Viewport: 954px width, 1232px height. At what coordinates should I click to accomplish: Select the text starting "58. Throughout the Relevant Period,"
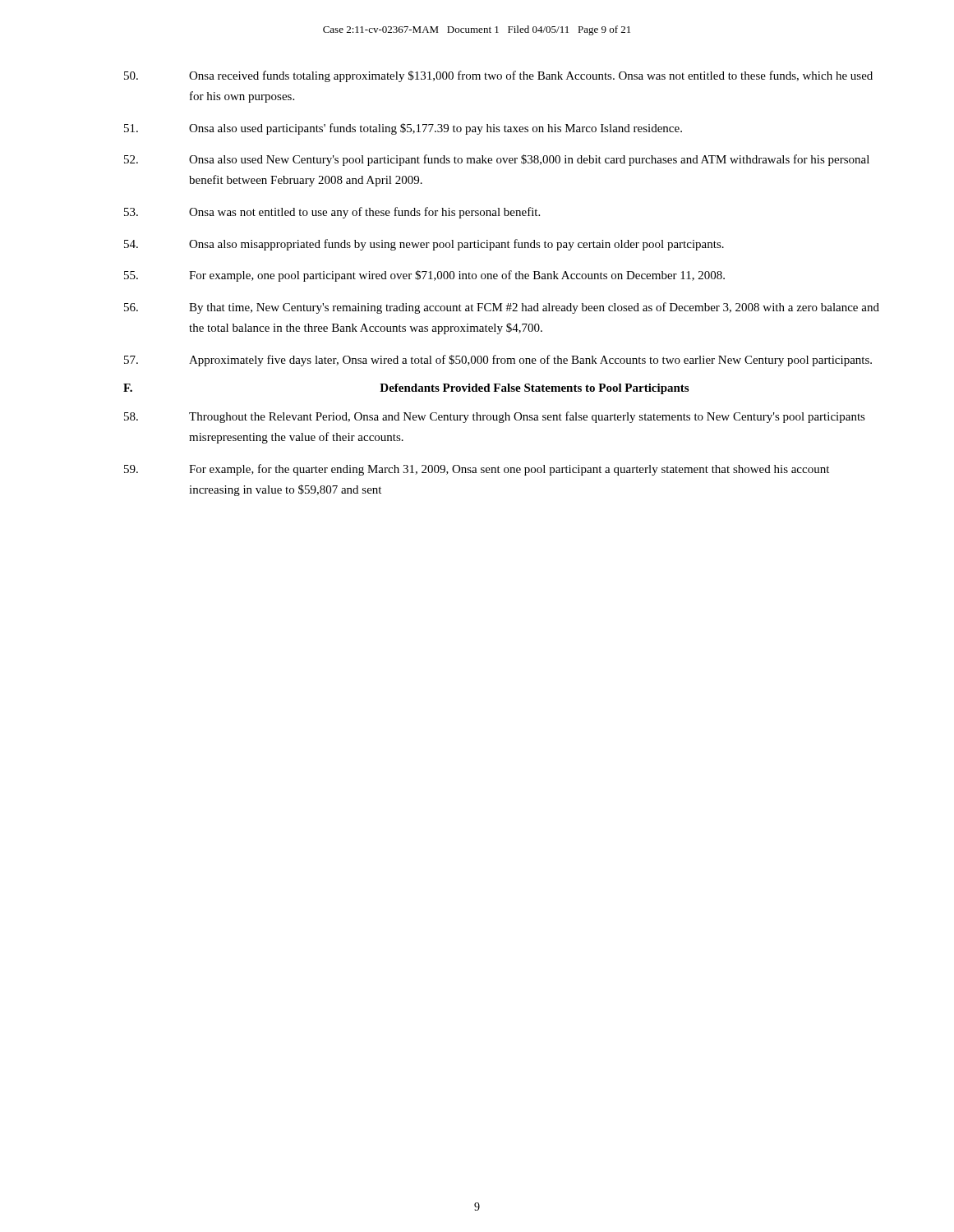(485, 427)
